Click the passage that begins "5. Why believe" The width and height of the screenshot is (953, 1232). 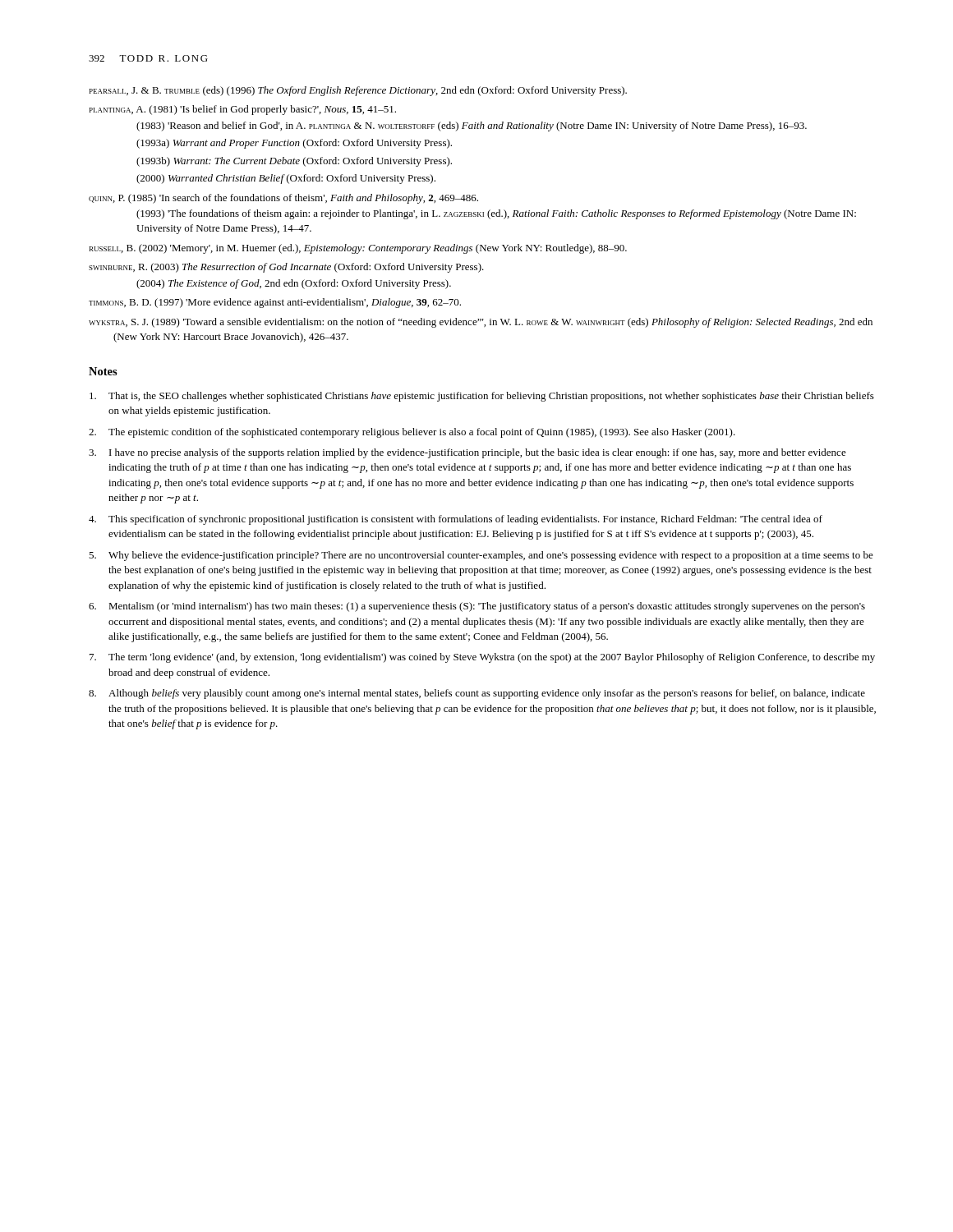click(x=484, y=570)
